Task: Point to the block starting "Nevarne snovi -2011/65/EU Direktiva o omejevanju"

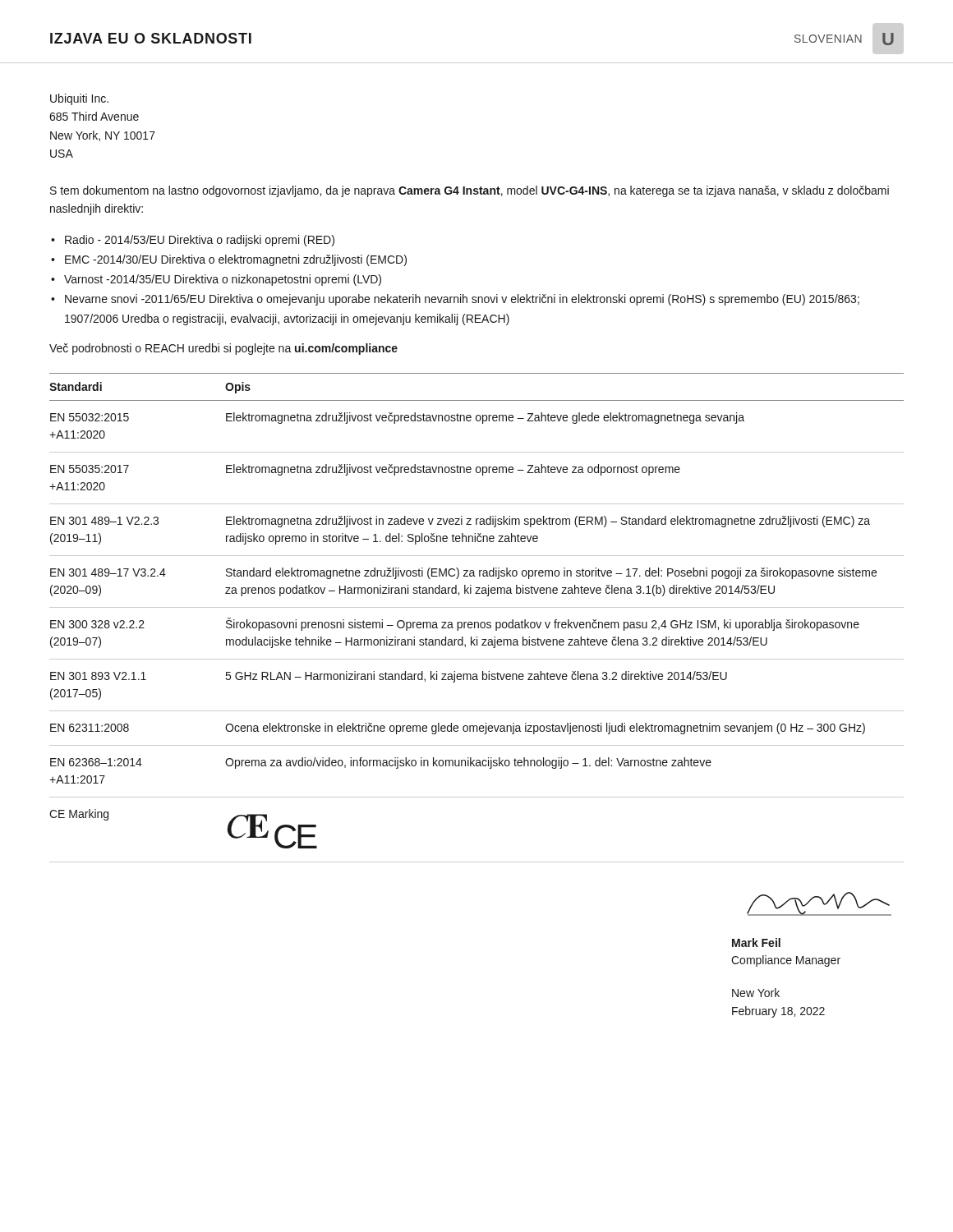Action: (462, 309)
